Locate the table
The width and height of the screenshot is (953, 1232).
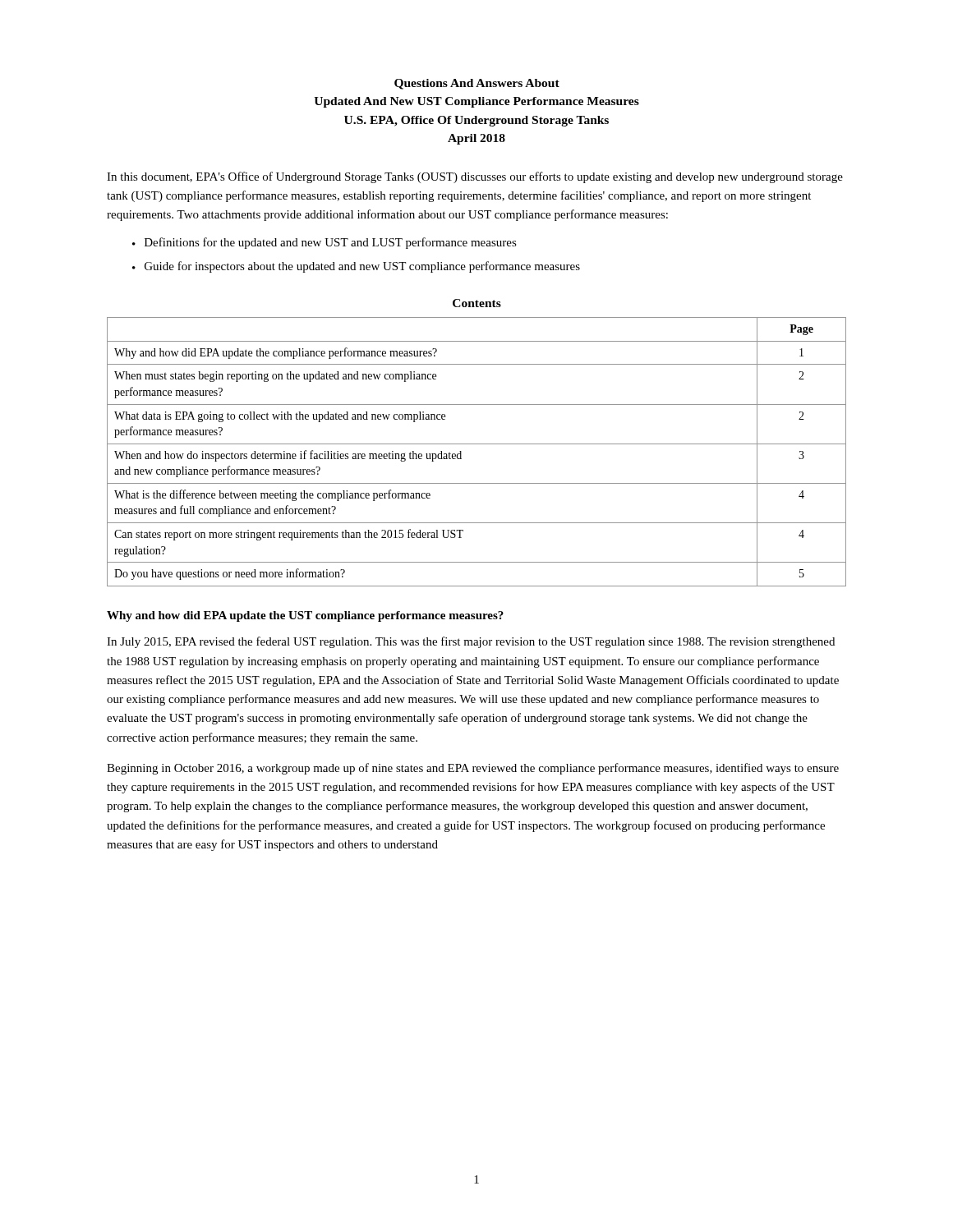tap(476, 452)
